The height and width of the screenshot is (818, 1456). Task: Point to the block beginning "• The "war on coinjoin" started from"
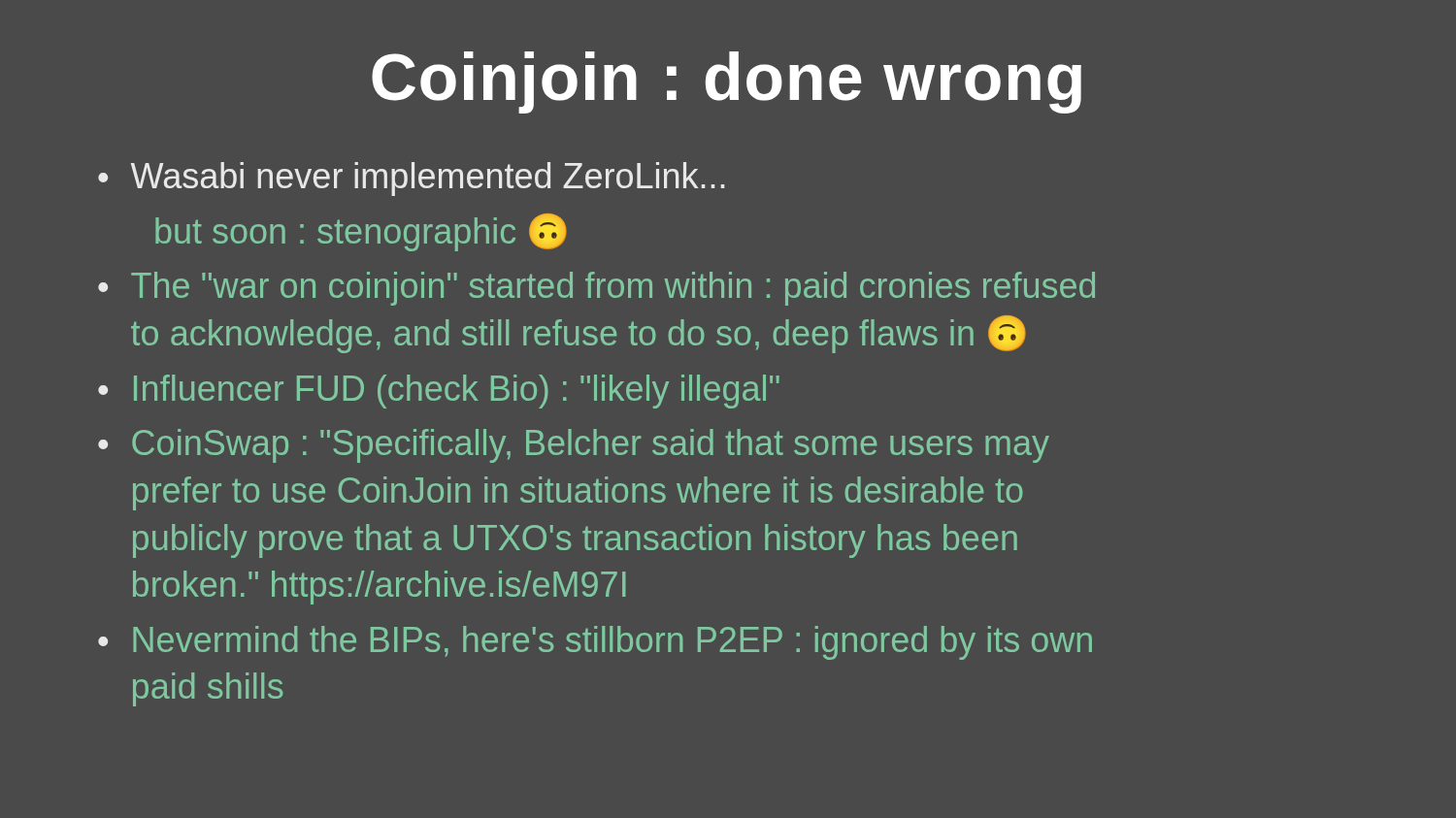coord(738,310)
